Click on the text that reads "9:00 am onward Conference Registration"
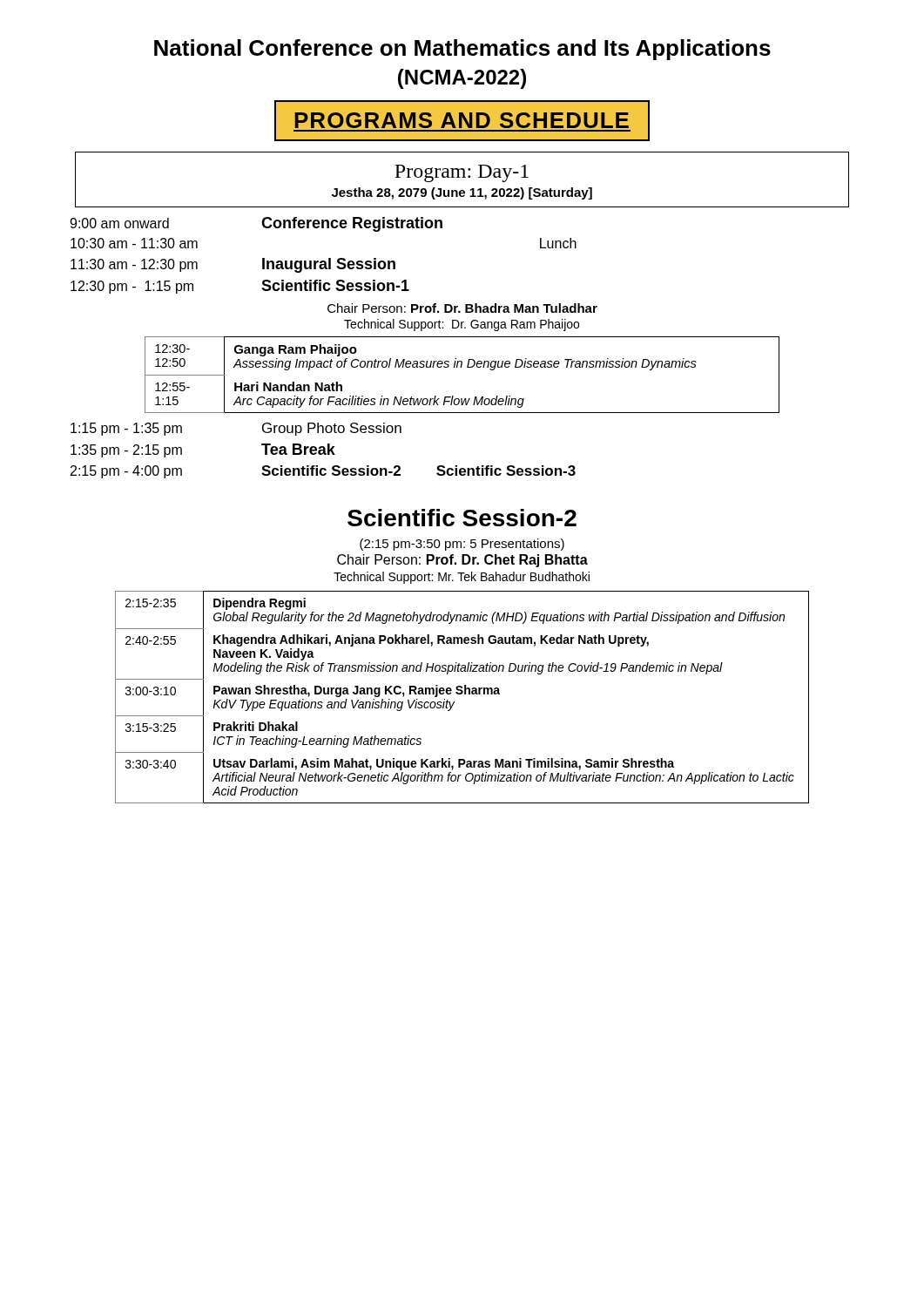 point(129,223)
